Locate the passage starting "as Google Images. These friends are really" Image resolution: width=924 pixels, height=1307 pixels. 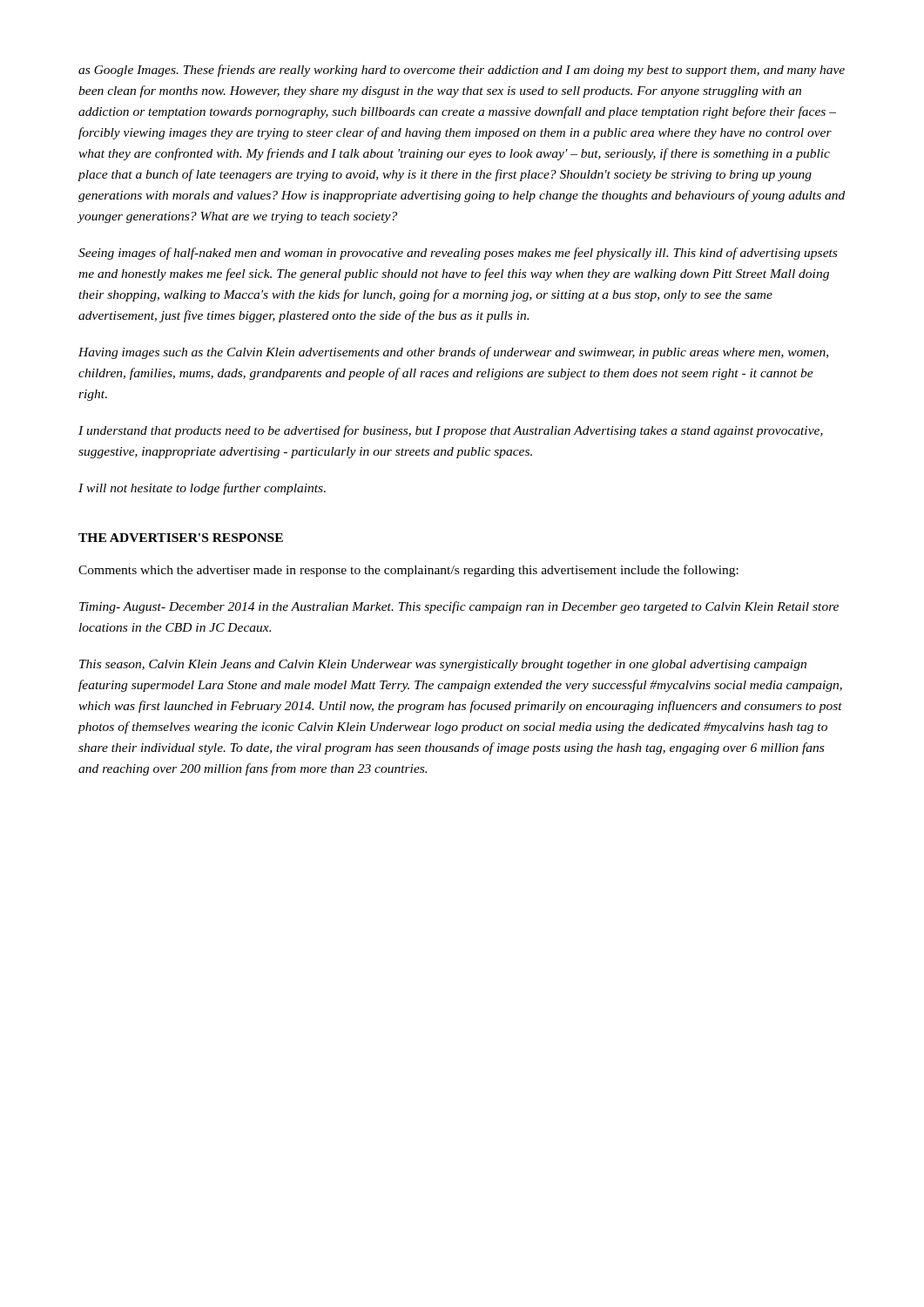[462, 142]
